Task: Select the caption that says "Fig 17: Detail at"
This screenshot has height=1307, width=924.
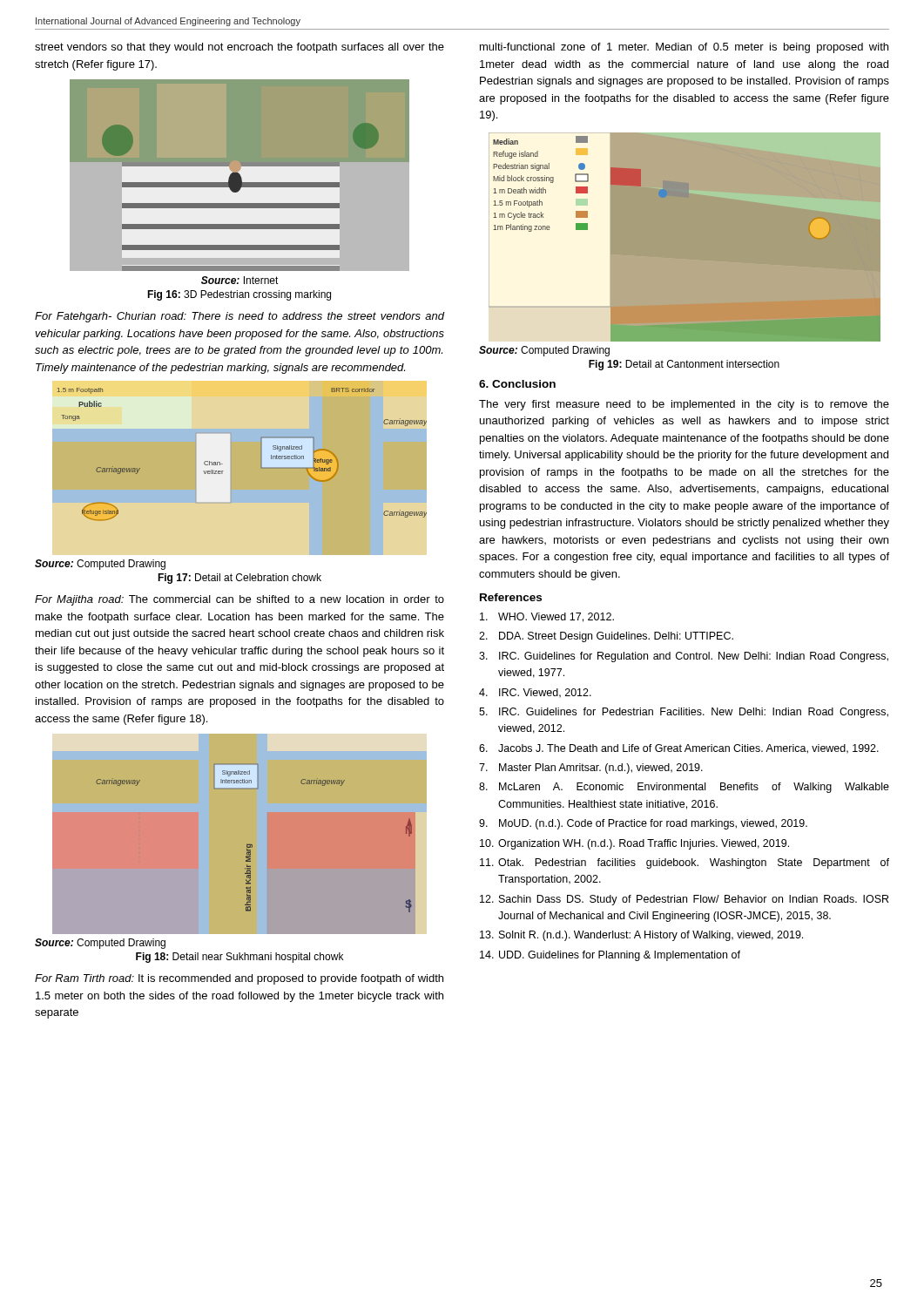Action: [x=239, y=578]
